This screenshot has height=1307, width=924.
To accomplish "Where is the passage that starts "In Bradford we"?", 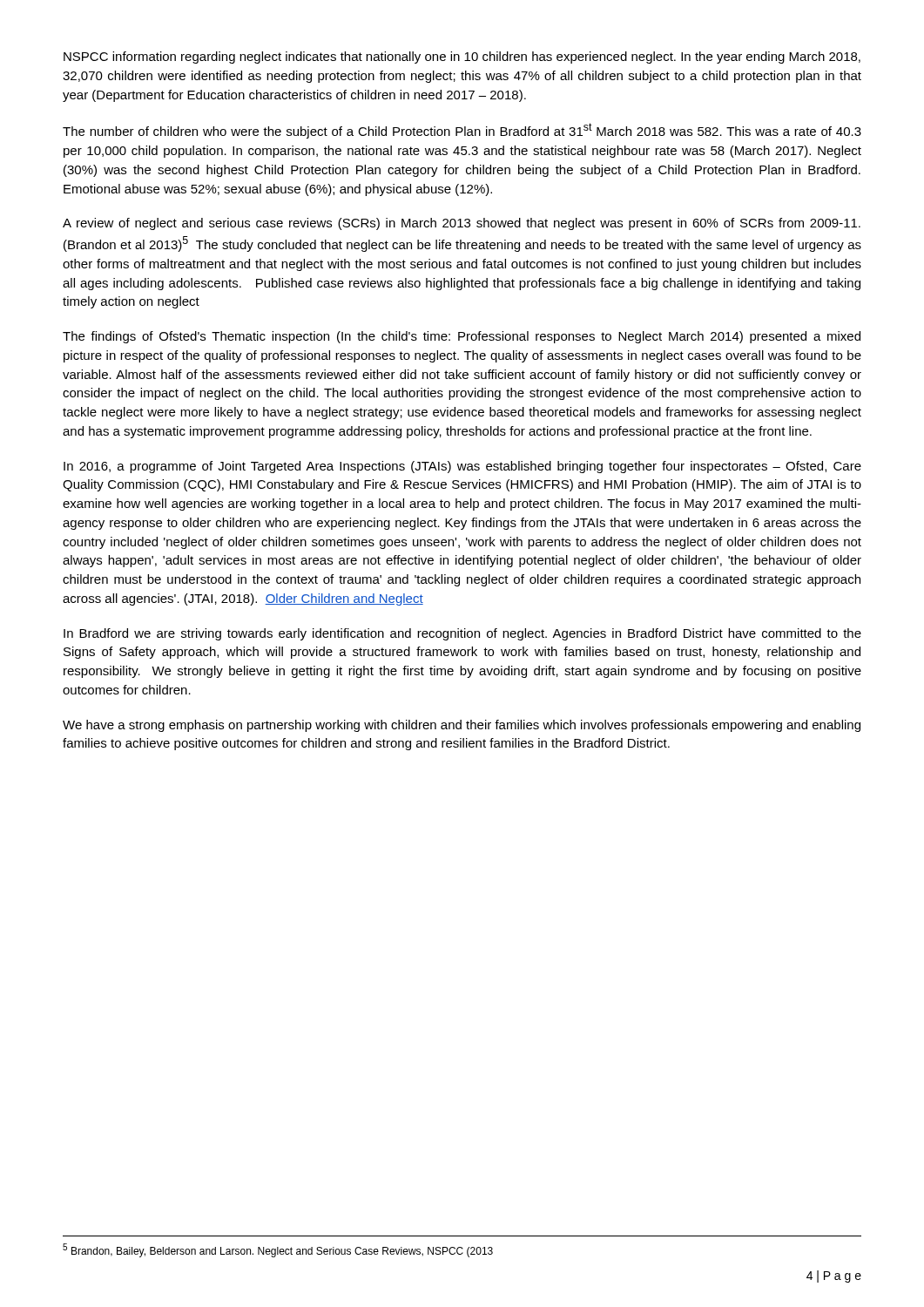I will pos(462,661).
